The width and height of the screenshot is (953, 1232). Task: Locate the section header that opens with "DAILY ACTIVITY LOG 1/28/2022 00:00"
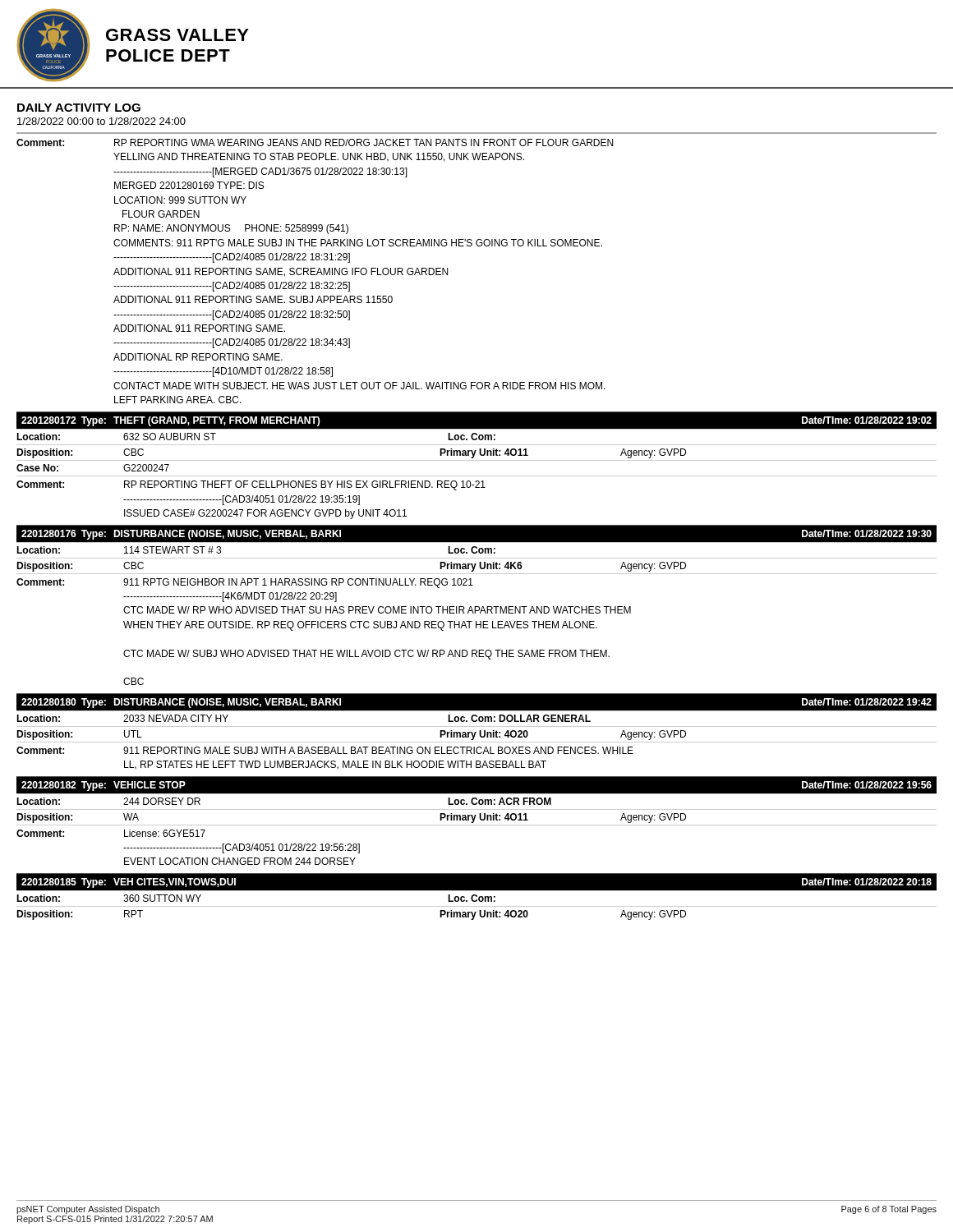click(x=79, y=108)
